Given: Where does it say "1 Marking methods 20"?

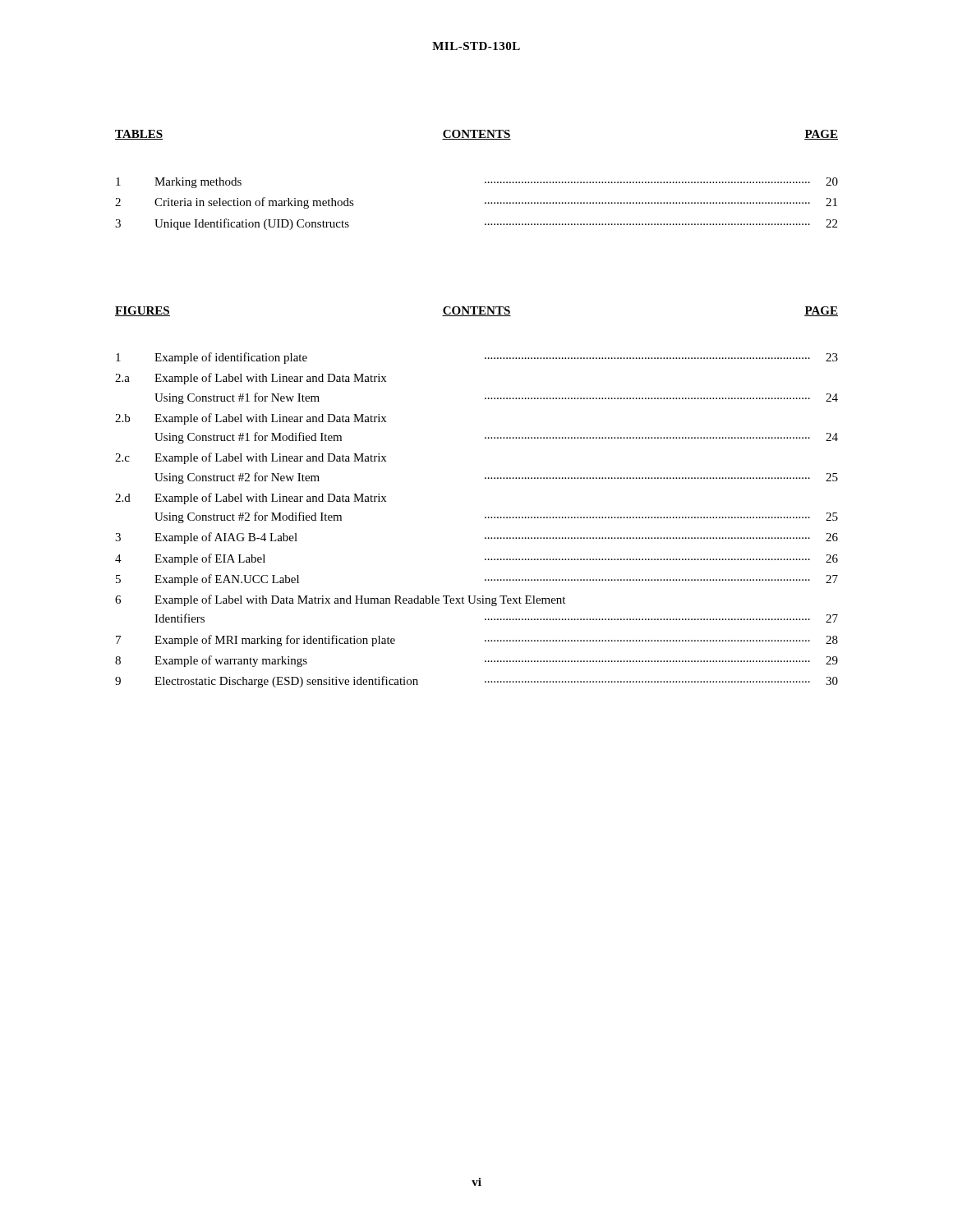Looking at the screenshot, I should tap(476, 182).
